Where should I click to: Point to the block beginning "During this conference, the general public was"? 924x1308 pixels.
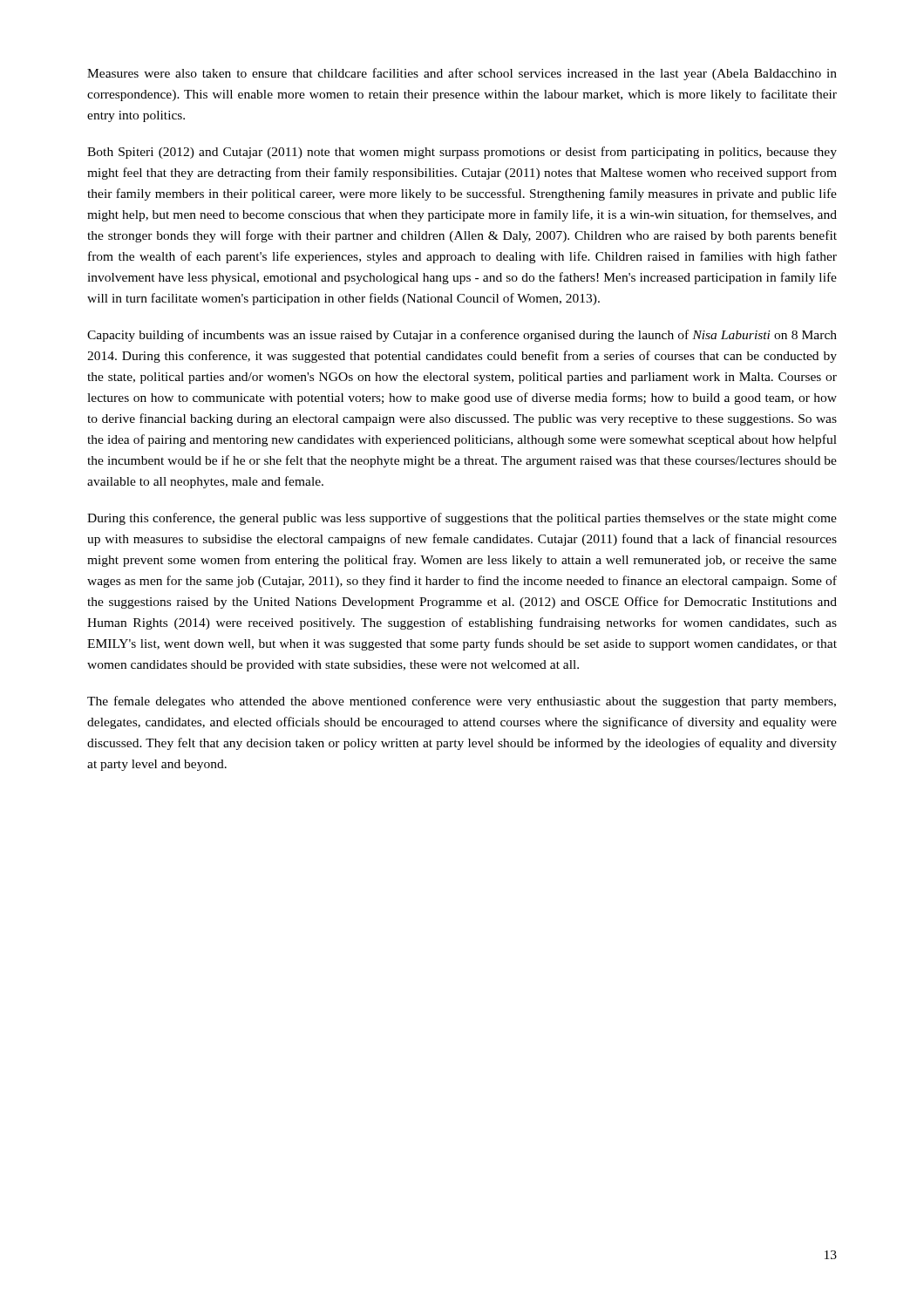pyautogui.click(x=462, y=591)
